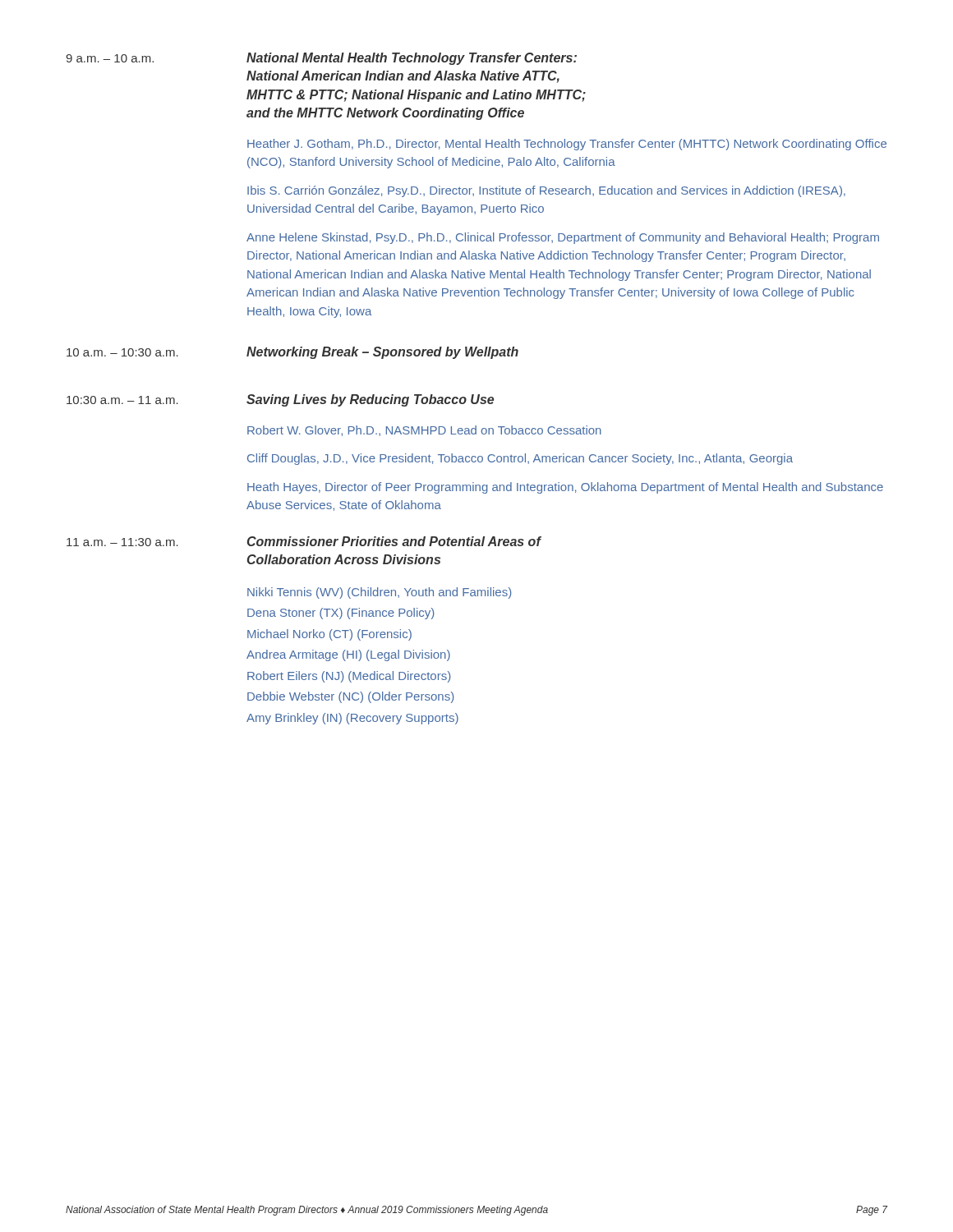Click on the element starting "9 a.m. – 10 a.m."

point(110,58)
